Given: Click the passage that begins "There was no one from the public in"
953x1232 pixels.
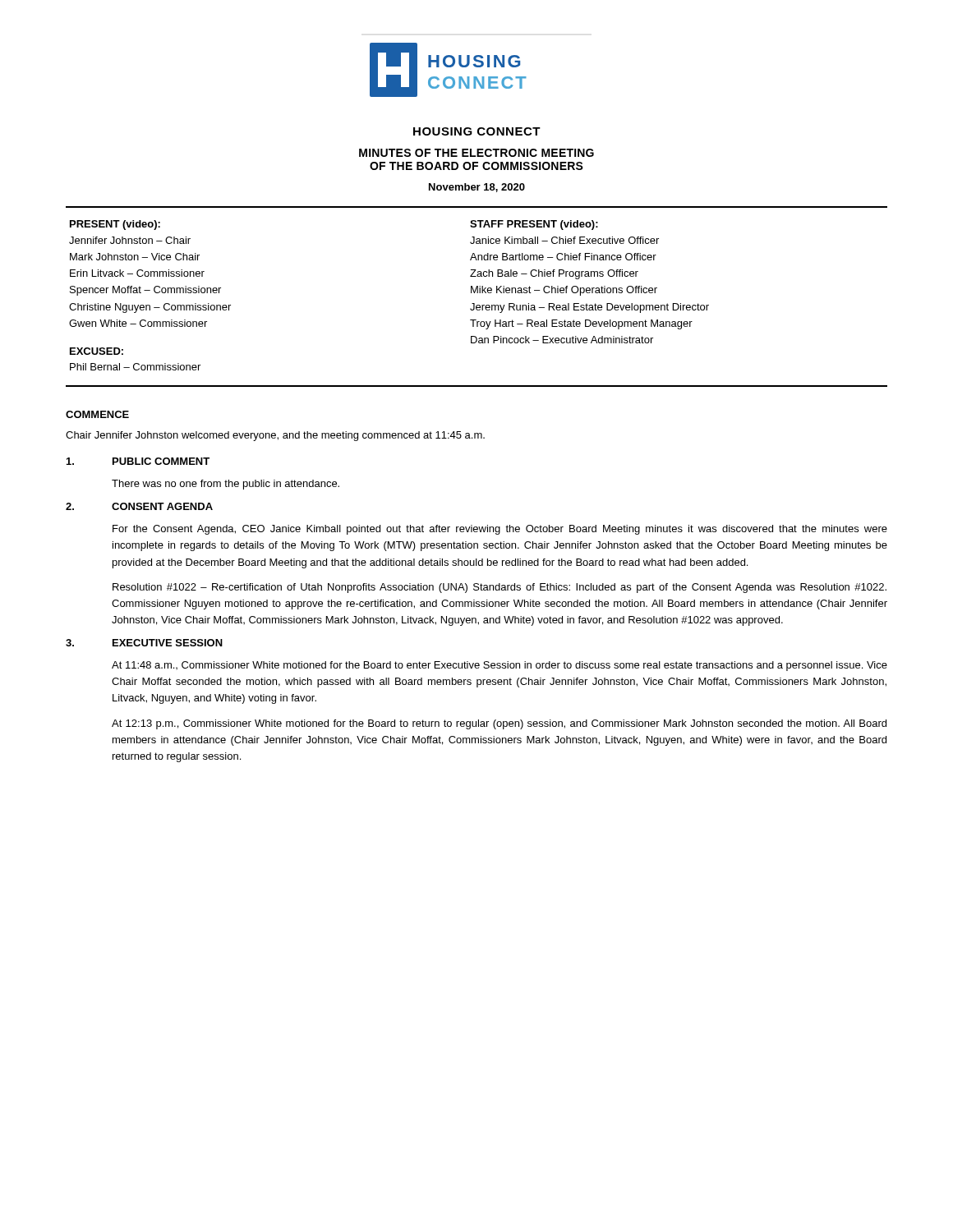Looking at the screenshot, I should pos(226,483).
